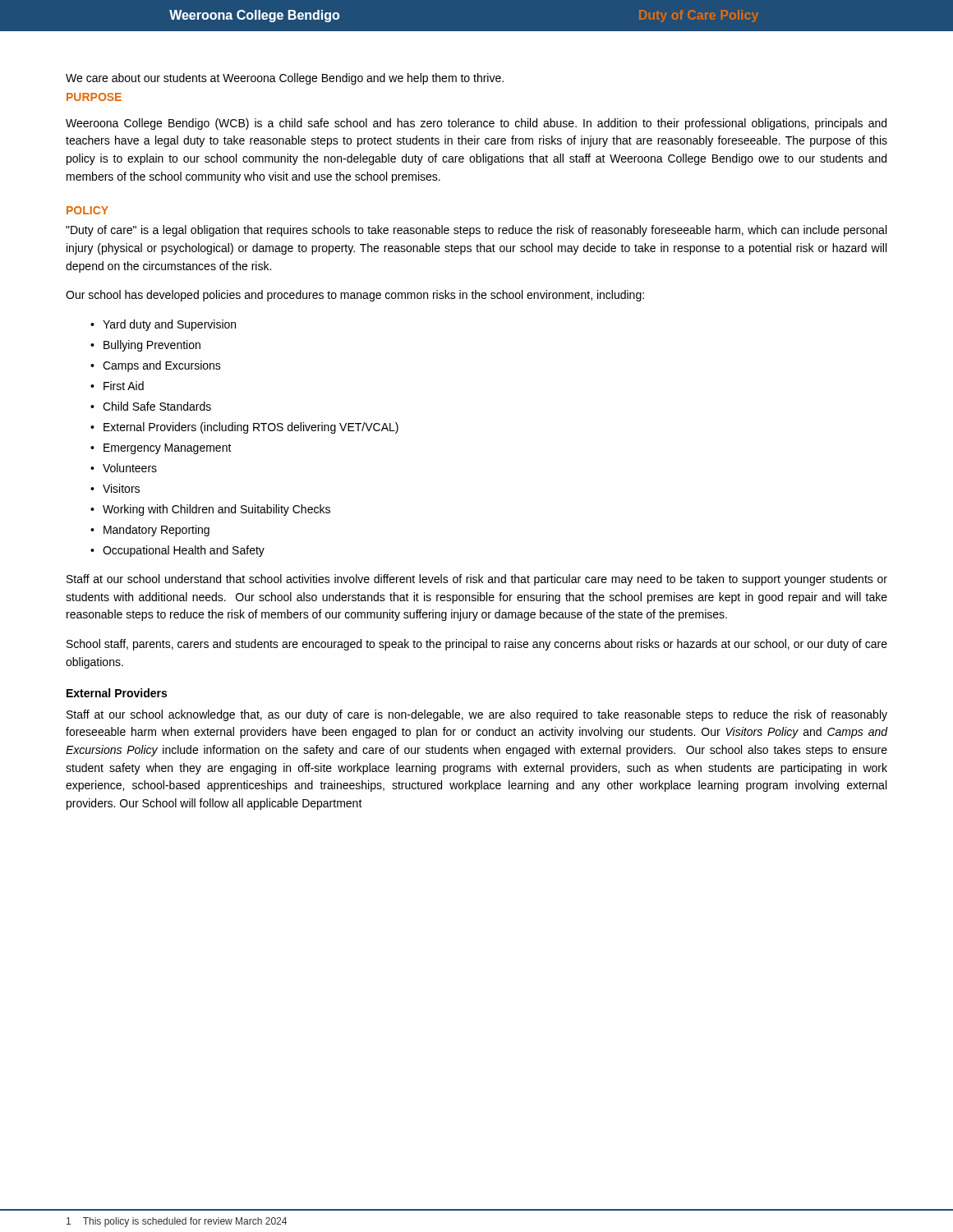Locate the text "•Camps and Excursions"
This screenshot has width=953, height=1232.
click(156, 366)
